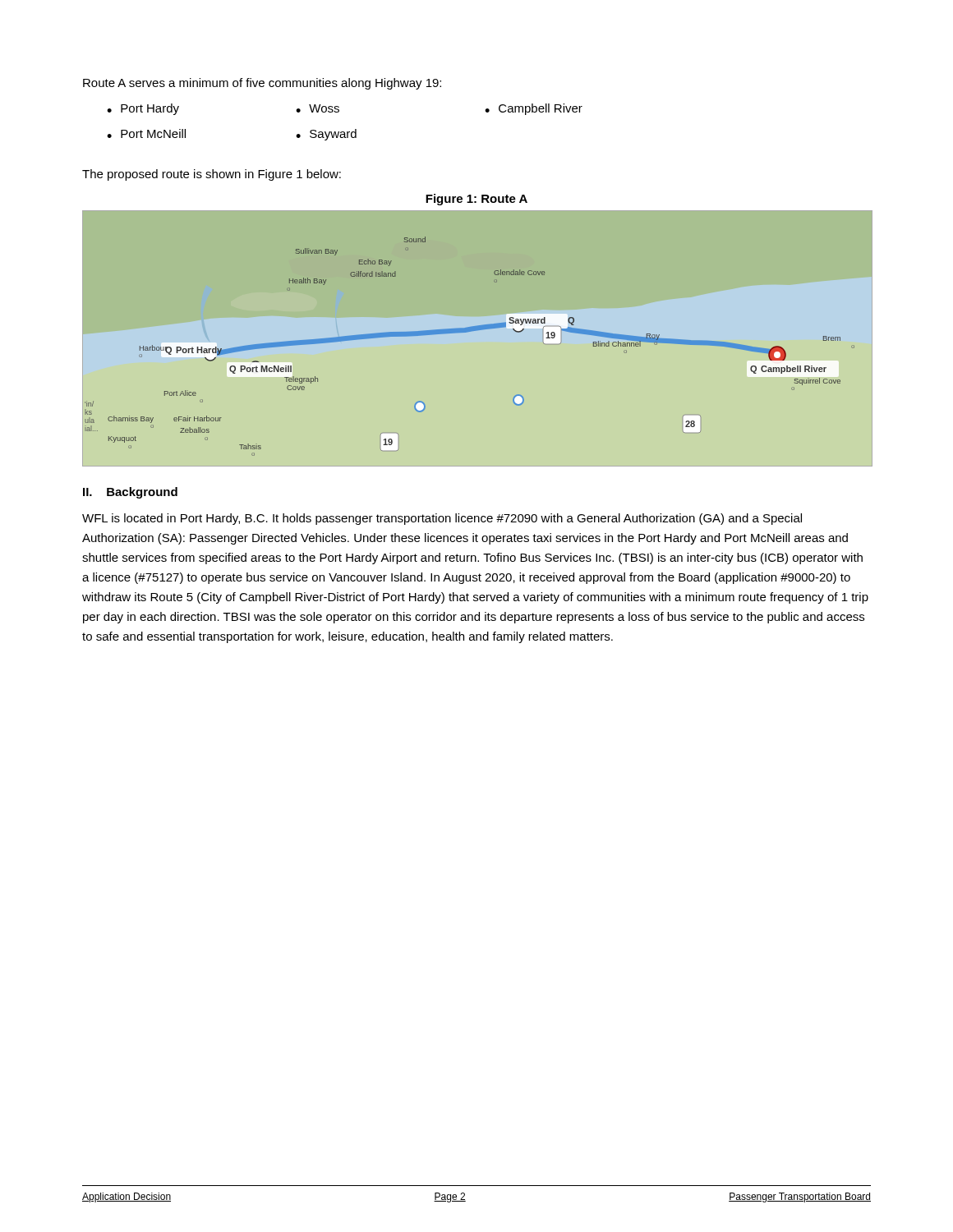Point to the block starting "Route A serves a minimum of five"

click(x=262, y=83)
